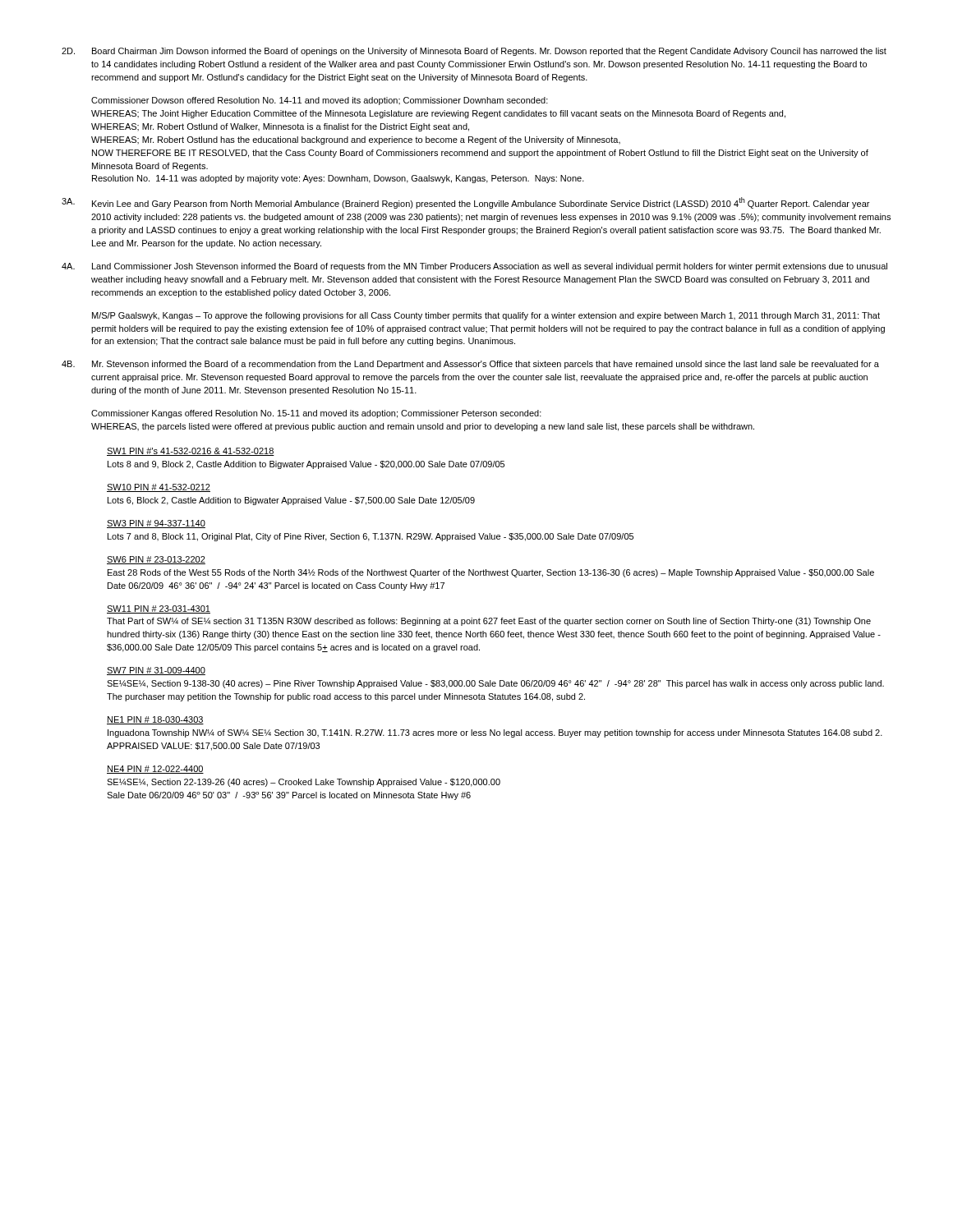953x1232 pixels.
Task: Select the block starting "SW6 PIN # 23-013-2202"
Action: click(x=491, y=572)
